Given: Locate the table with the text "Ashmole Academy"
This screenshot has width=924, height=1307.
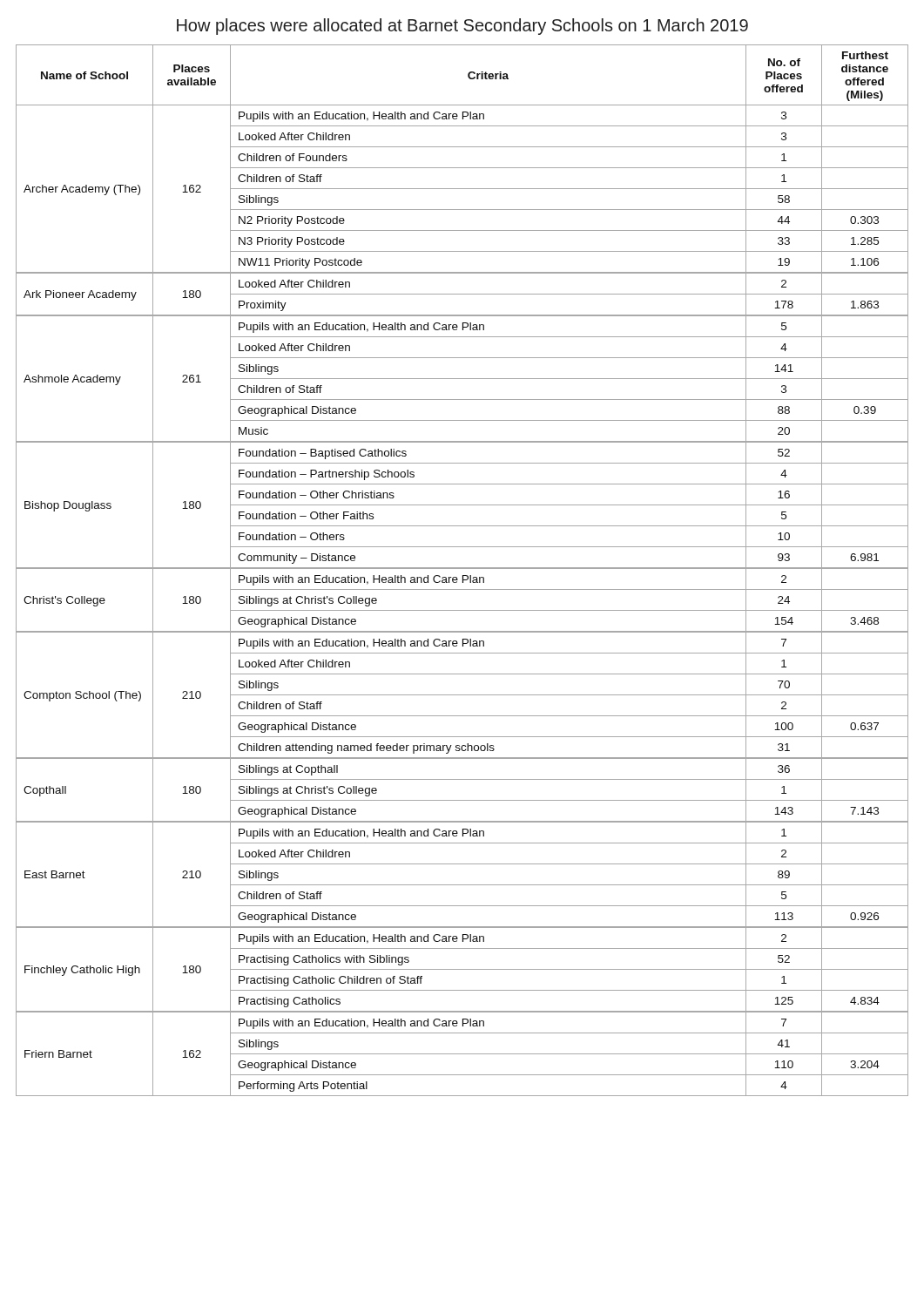Looking at the screenshot, I should coord(462,570).
